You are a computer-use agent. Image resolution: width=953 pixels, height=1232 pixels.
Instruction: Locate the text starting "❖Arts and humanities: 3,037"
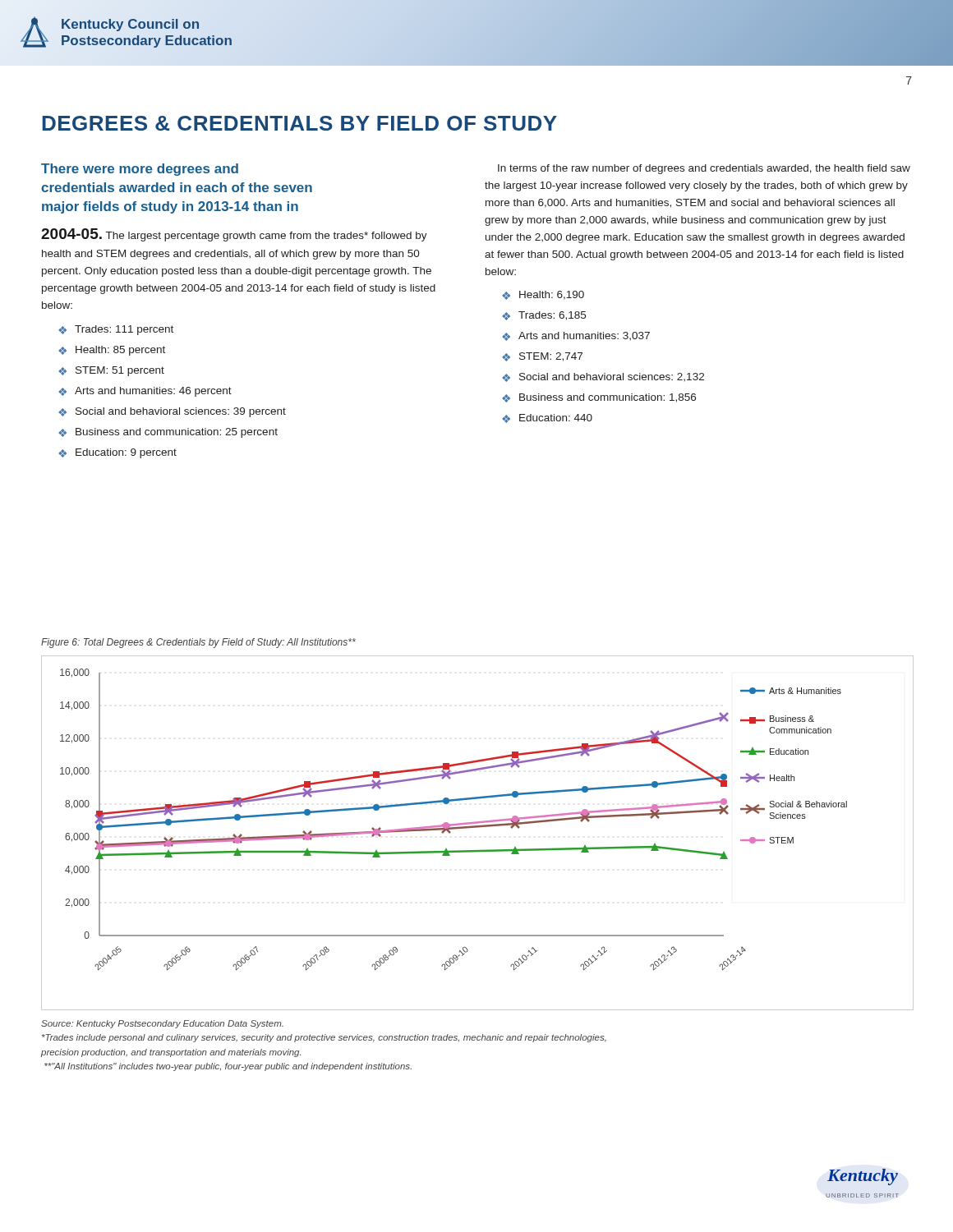coord(576,337)
